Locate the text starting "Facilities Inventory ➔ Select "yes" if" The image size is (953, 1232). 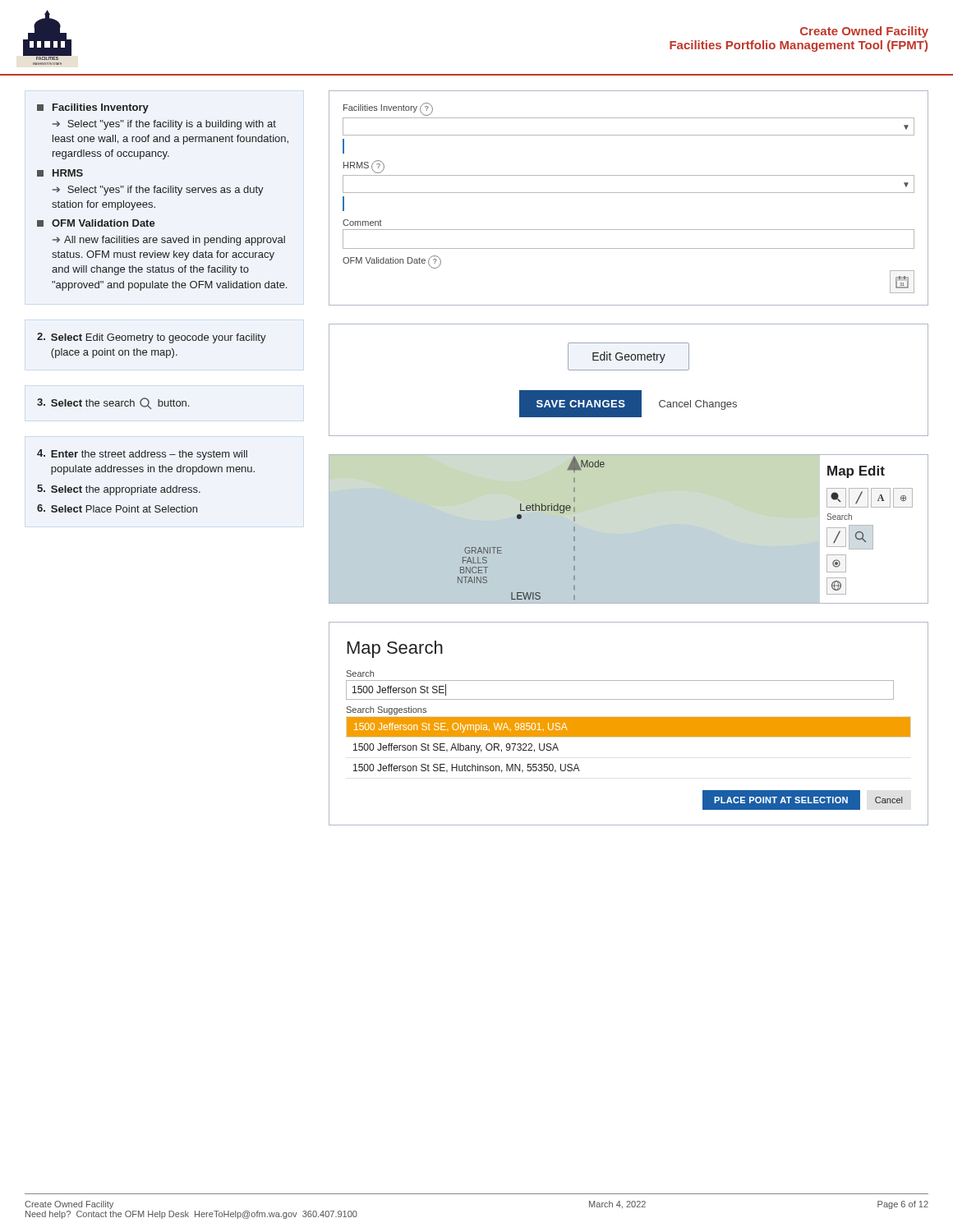click(x=164, y=131)
